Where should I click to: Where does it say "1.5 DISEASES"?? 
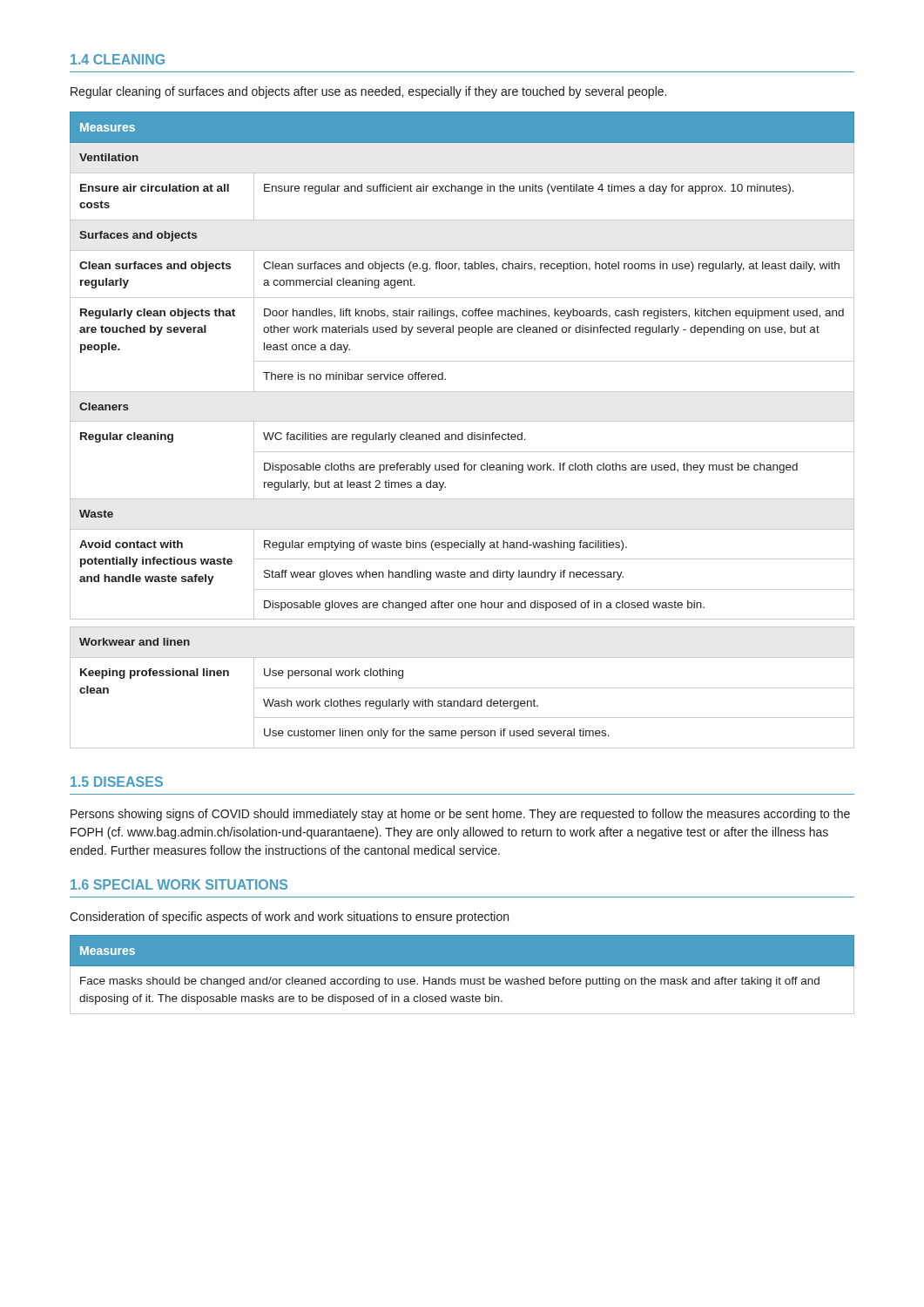click(x=117, y=782)
